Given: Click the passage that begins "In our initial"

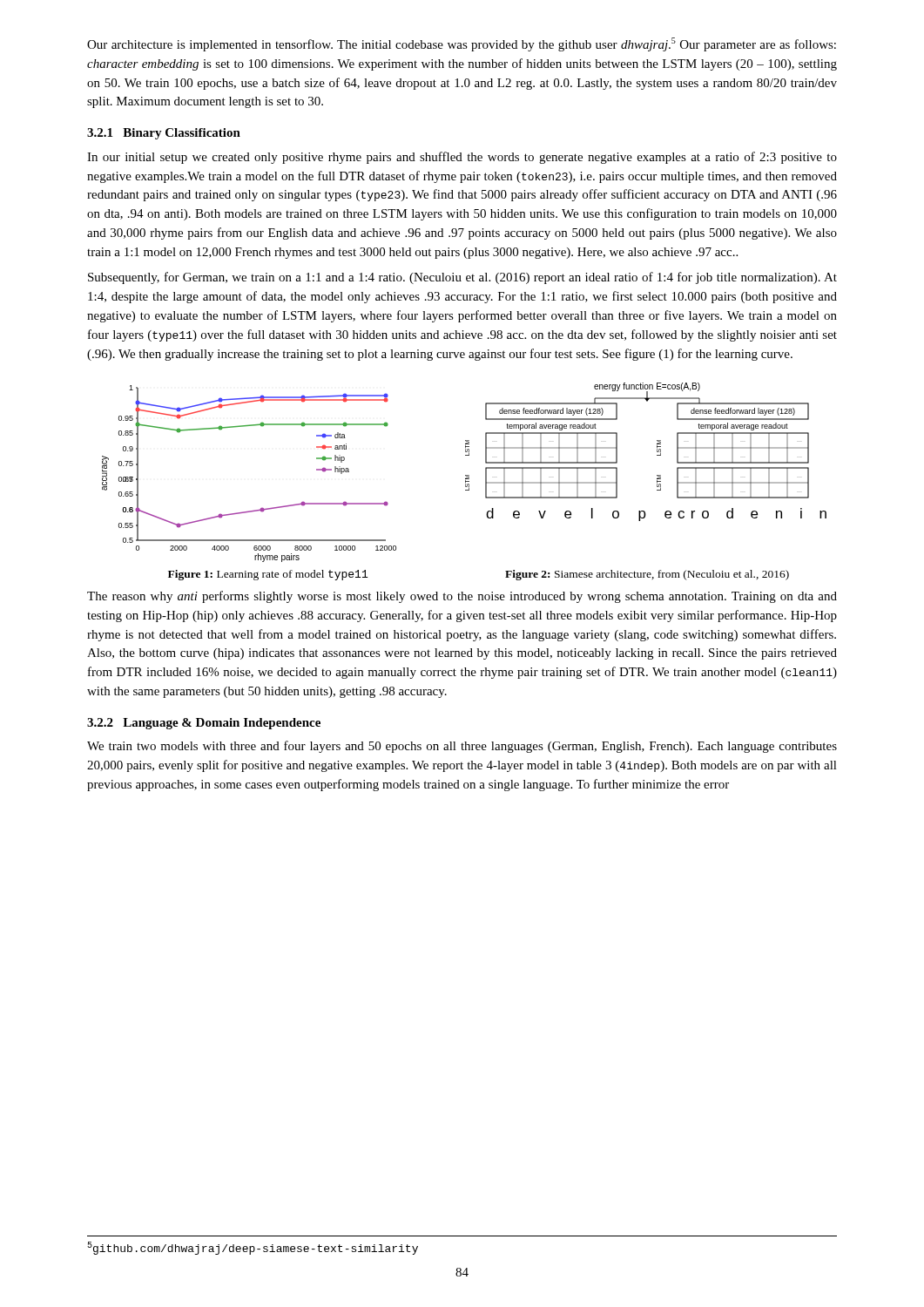Looking at the screenshot, I should pos(462,256).
